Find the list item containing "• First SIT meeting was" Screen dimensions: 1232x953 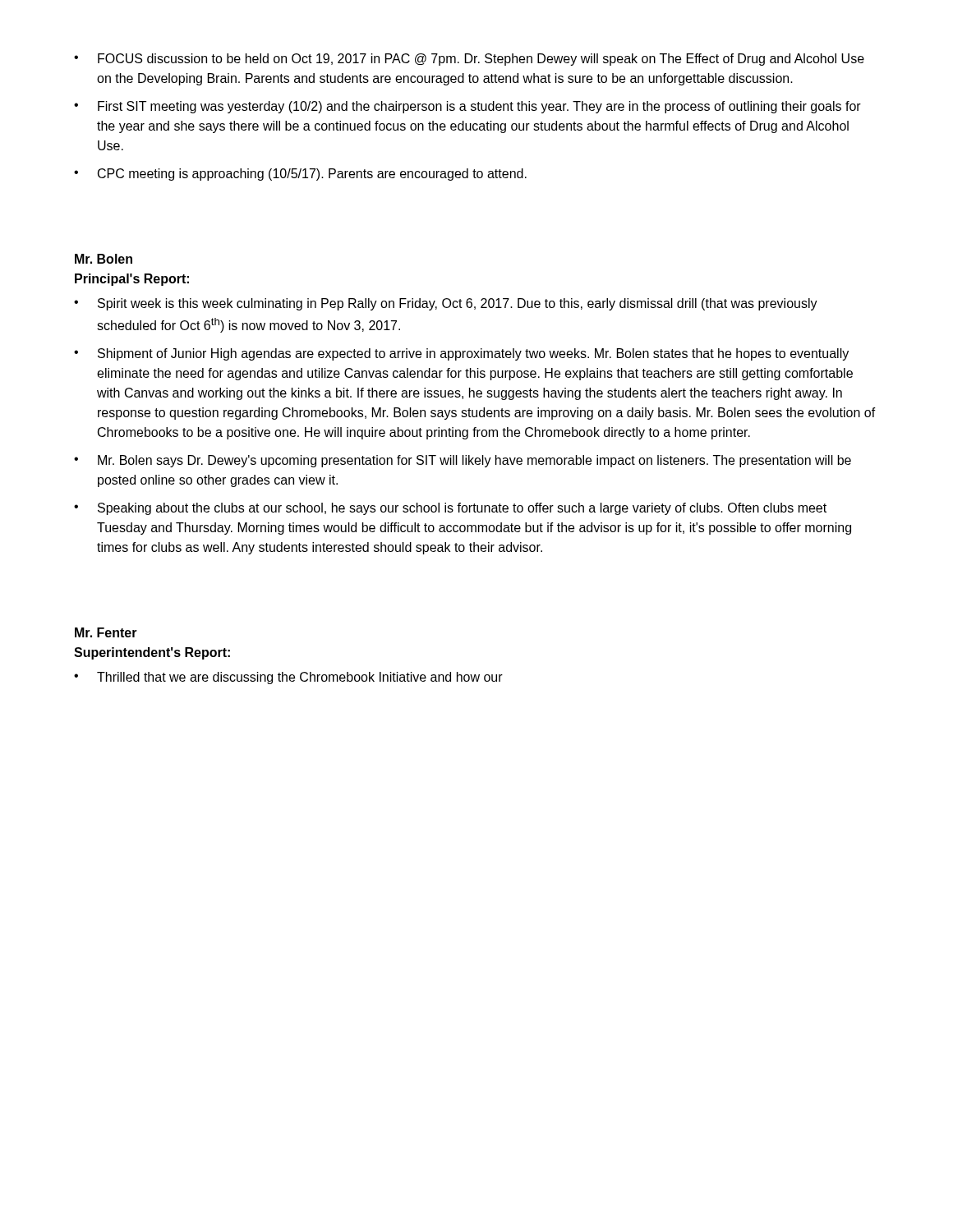[x=476, y=127]
